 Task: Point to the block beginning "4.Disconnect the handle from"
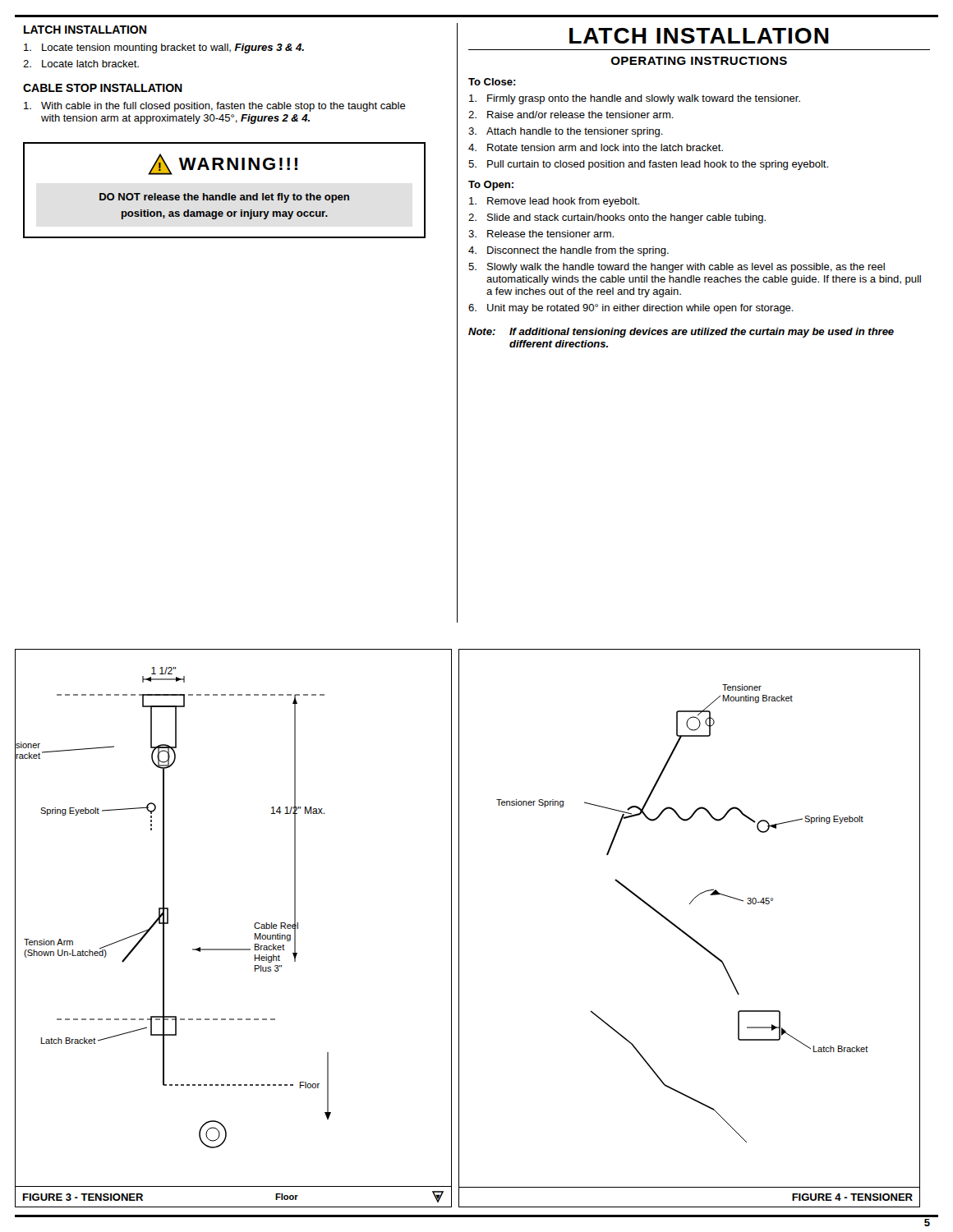(569, 251)
